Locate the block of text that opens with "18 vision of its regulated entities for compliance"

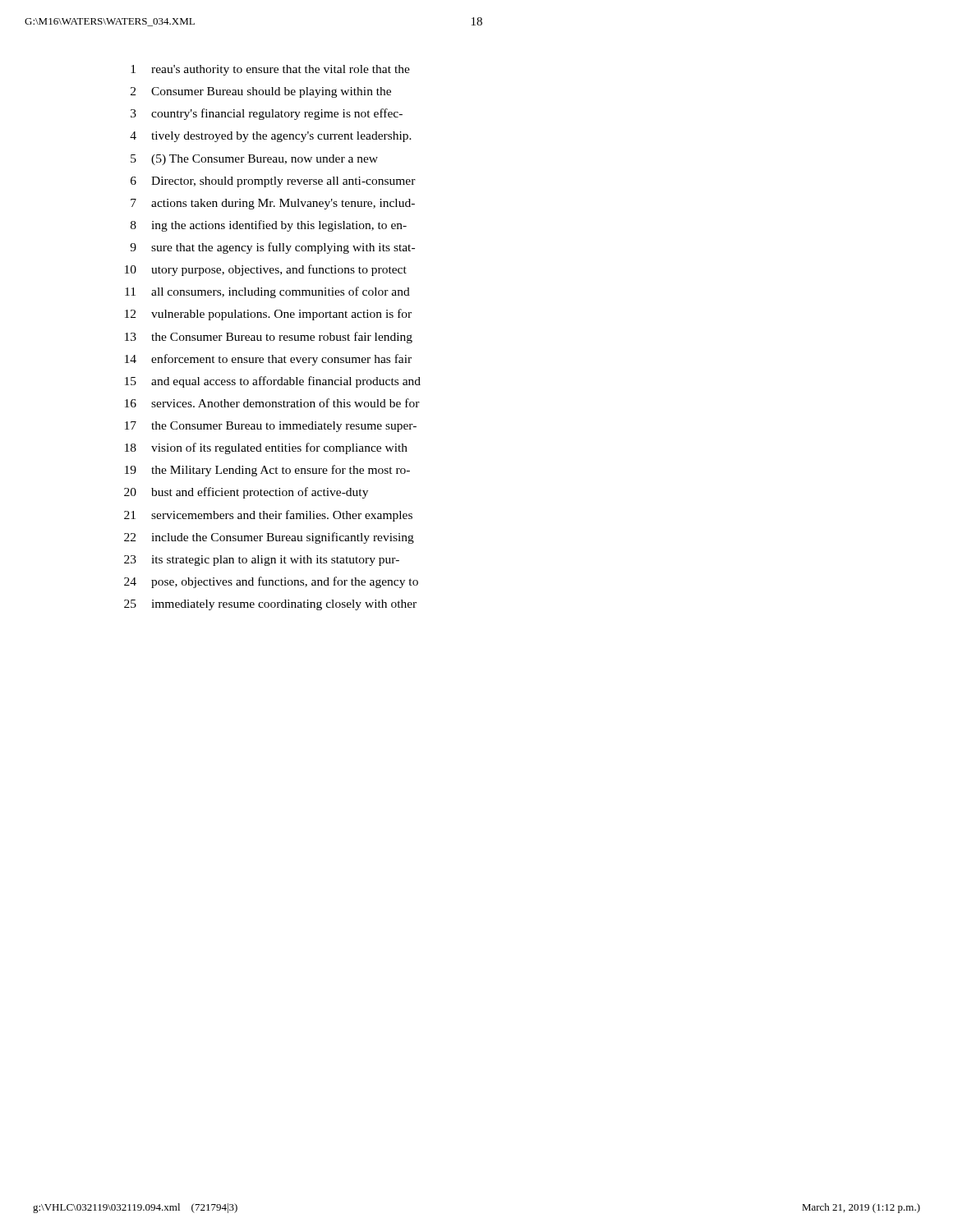[x=266, y=448]
